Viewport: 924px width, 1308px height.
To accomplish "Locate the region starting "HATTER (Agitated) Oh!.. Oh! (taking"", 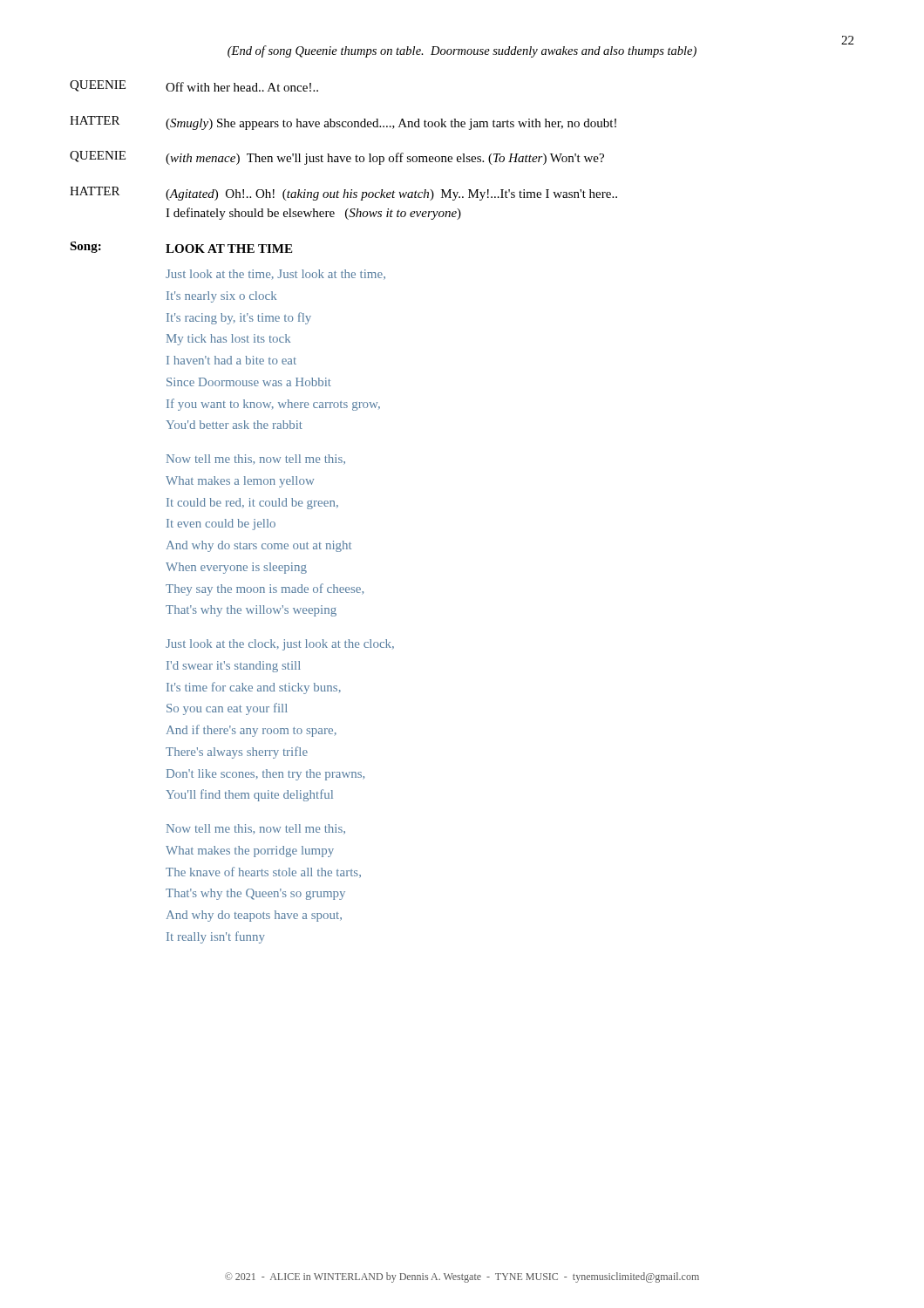I will (462, 203).
